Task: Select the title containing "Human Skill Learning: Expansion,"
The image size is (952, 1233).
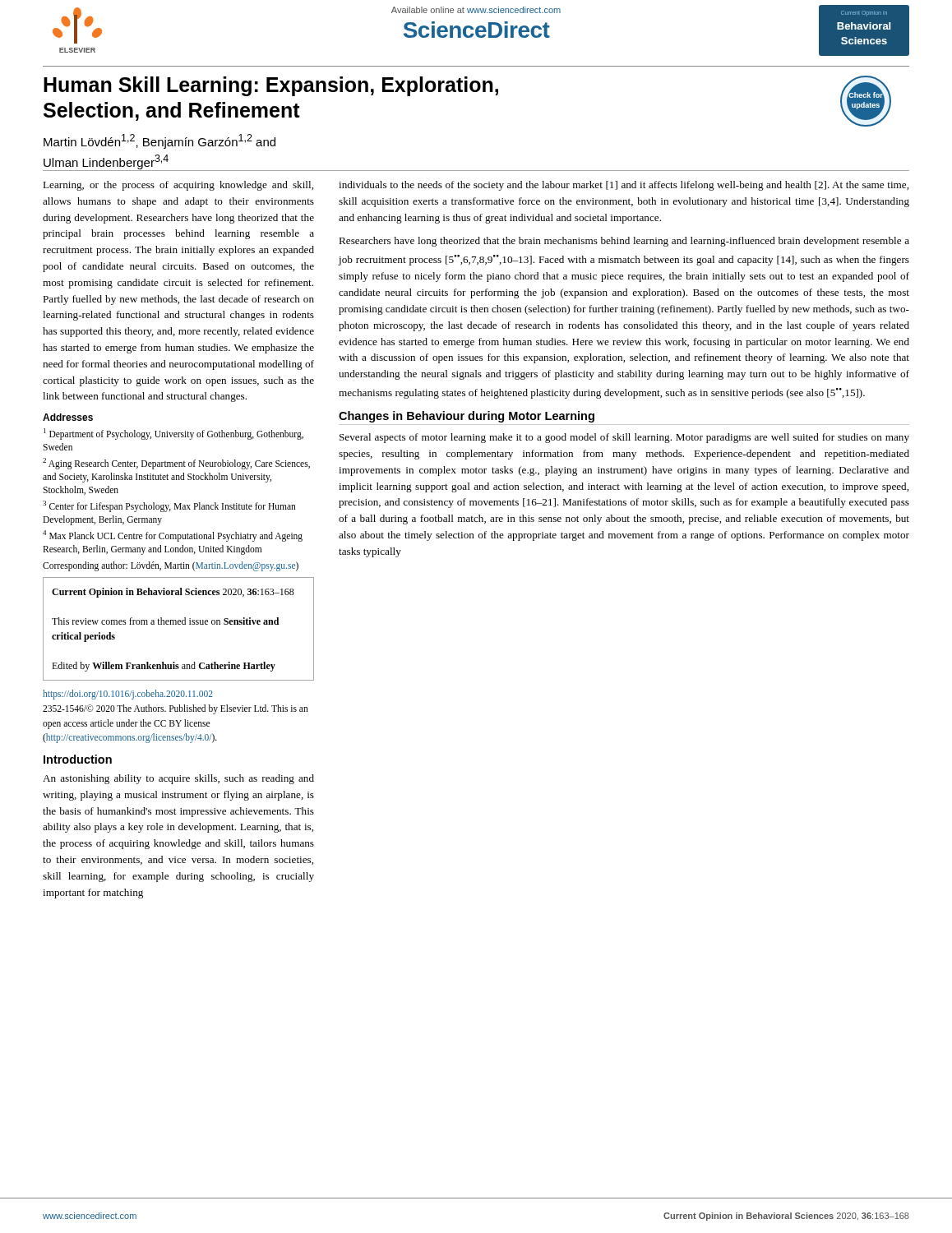Action: tap(271, 97)
